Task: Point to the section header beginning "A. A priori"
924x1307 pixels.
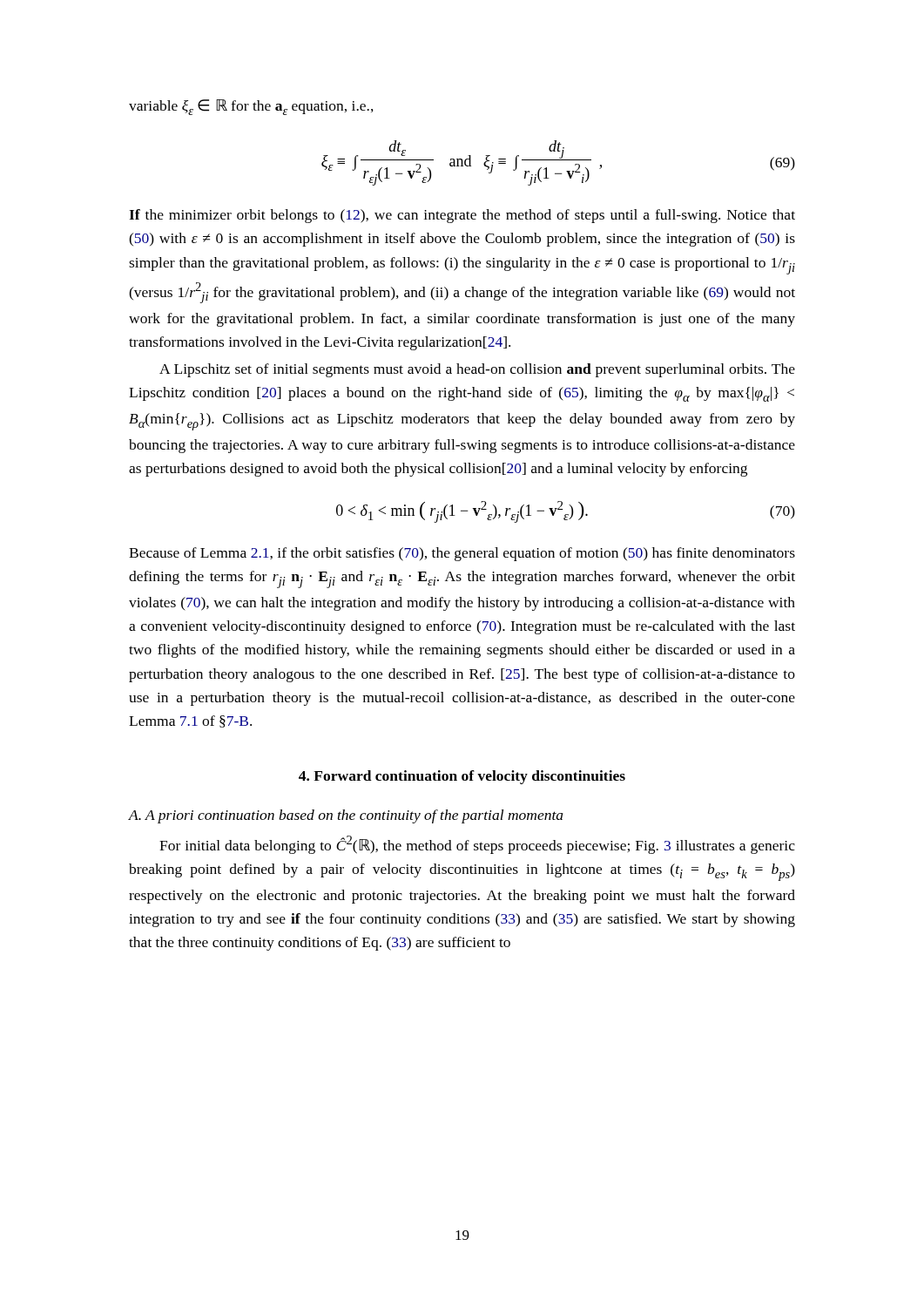Action: (x=462, y=815)
